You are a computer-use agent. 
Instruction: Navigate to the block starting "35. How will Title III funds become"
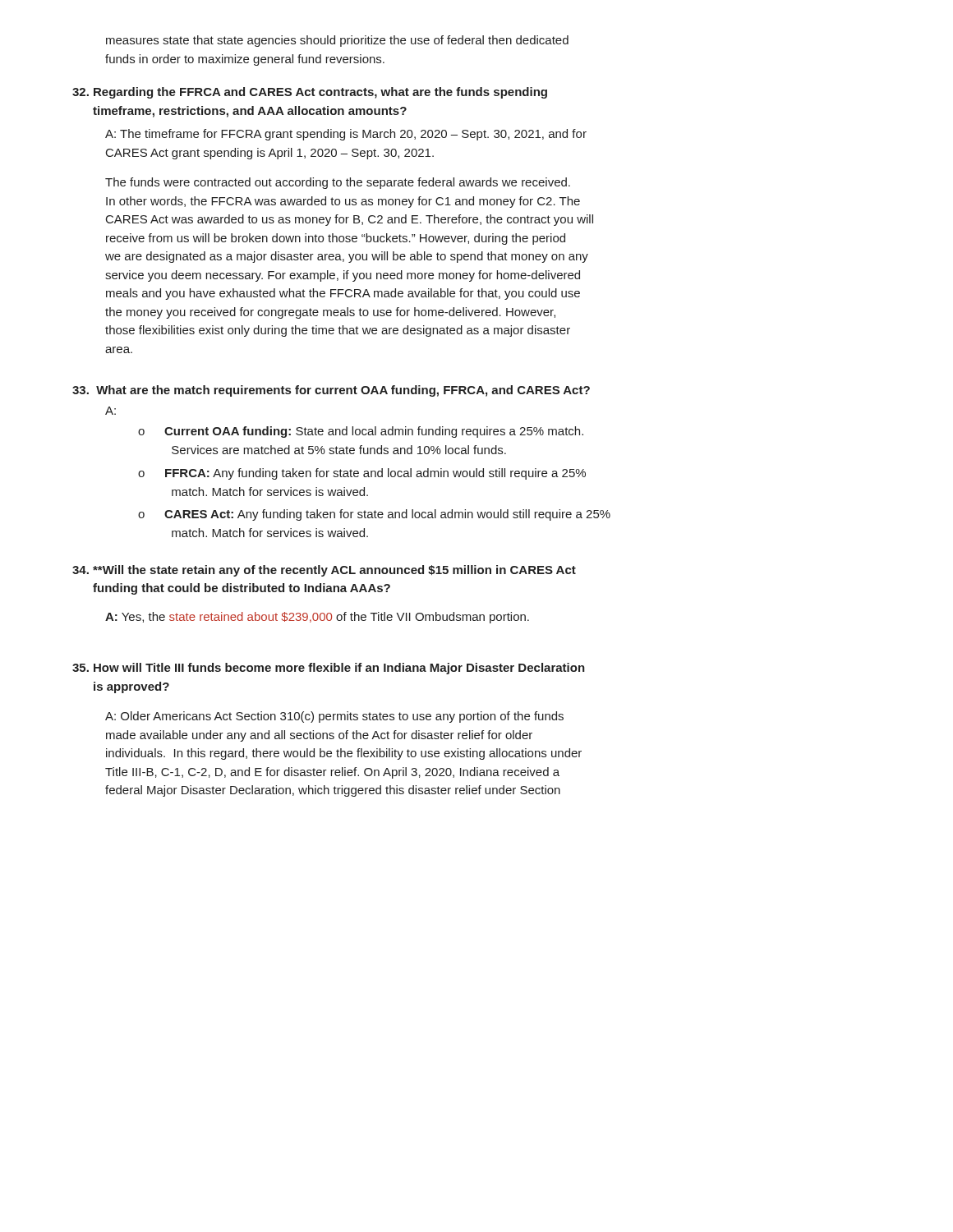click(483, 677)
